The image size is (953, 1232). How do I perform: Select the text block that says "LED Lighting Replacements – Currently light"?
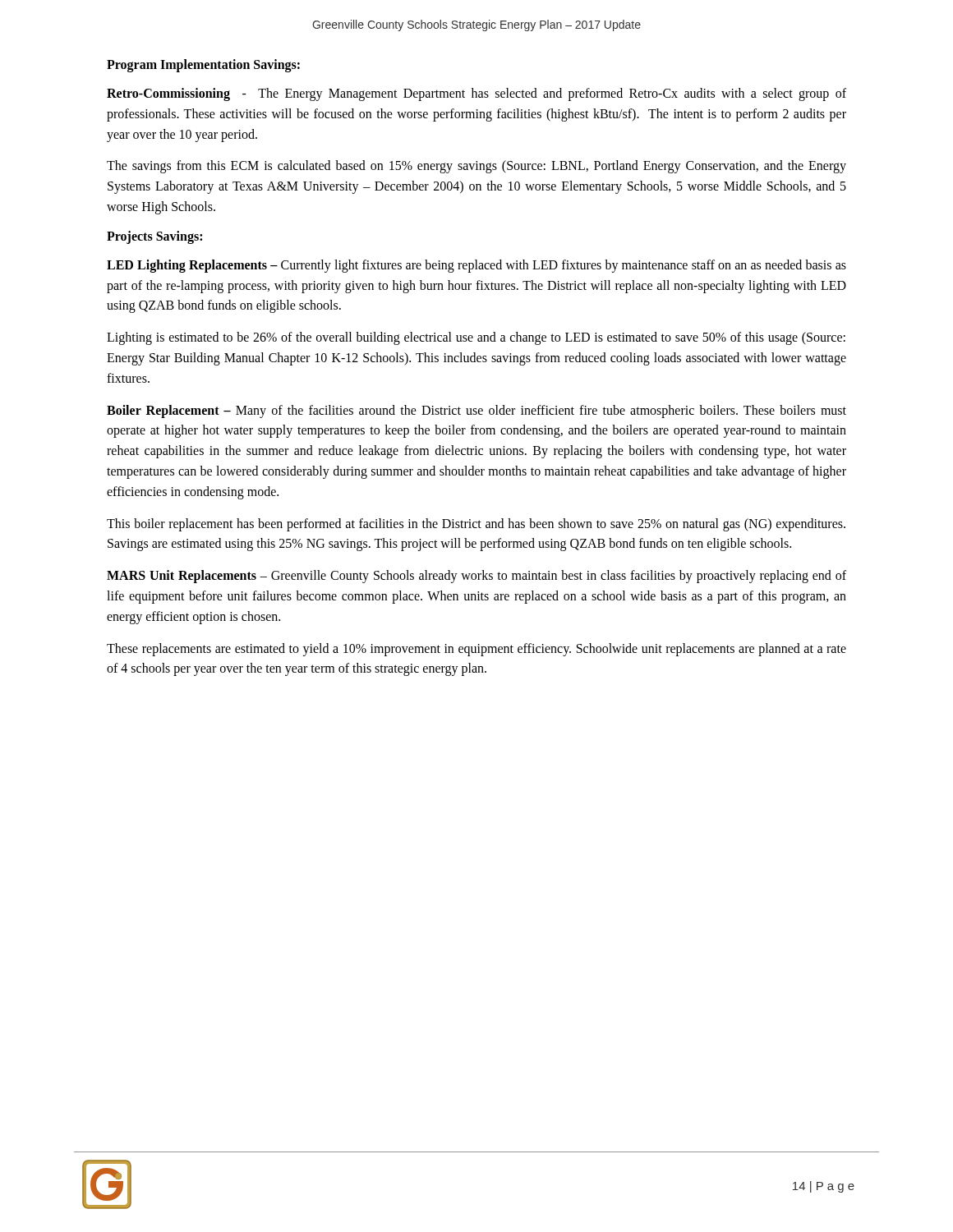(476, 285)
